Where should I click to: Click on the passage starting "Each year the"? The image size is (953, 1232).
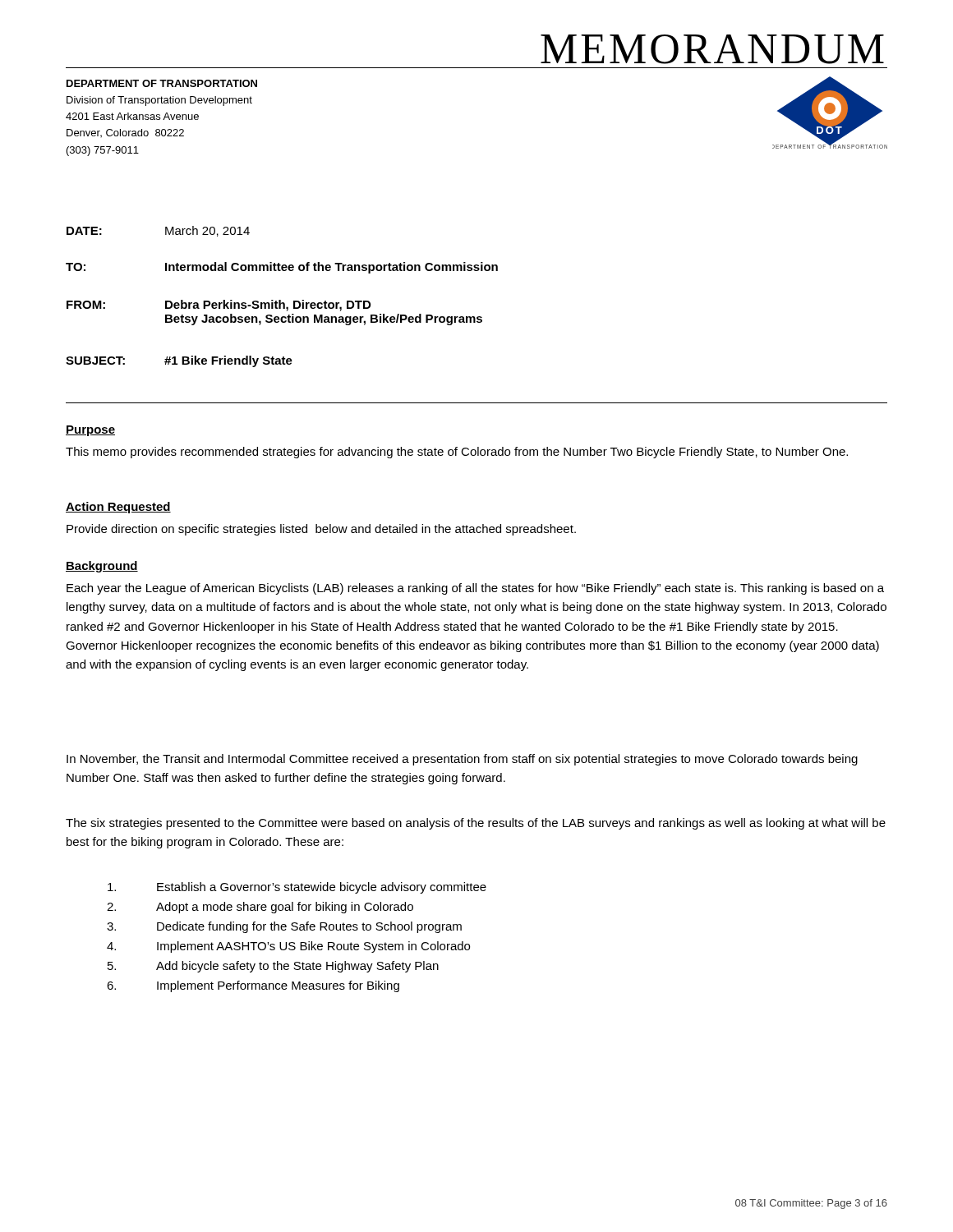[476, 626]
